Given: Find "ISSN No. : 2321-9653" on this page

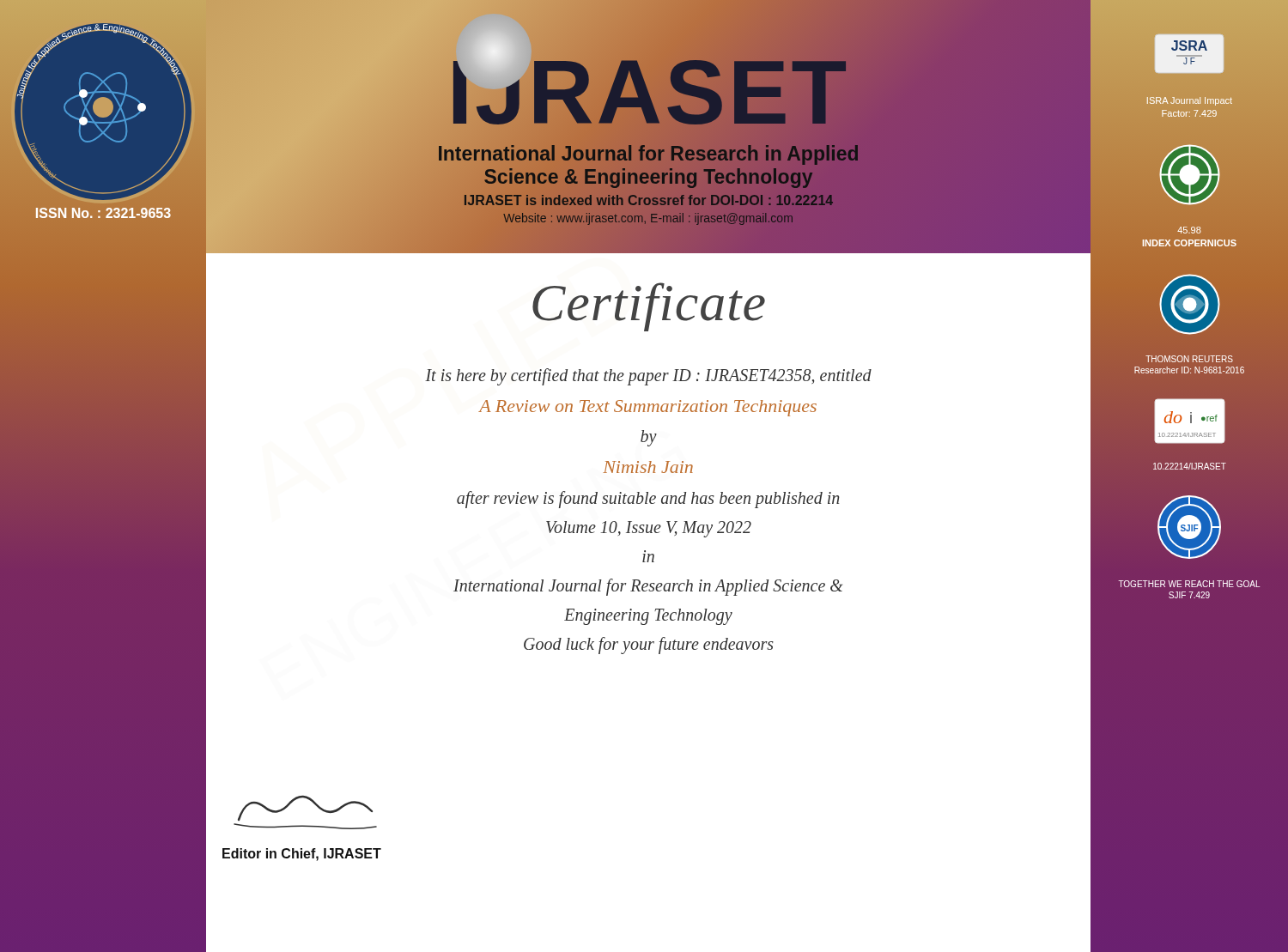Looking at the screenshot, I should click(x=103, y=213).
